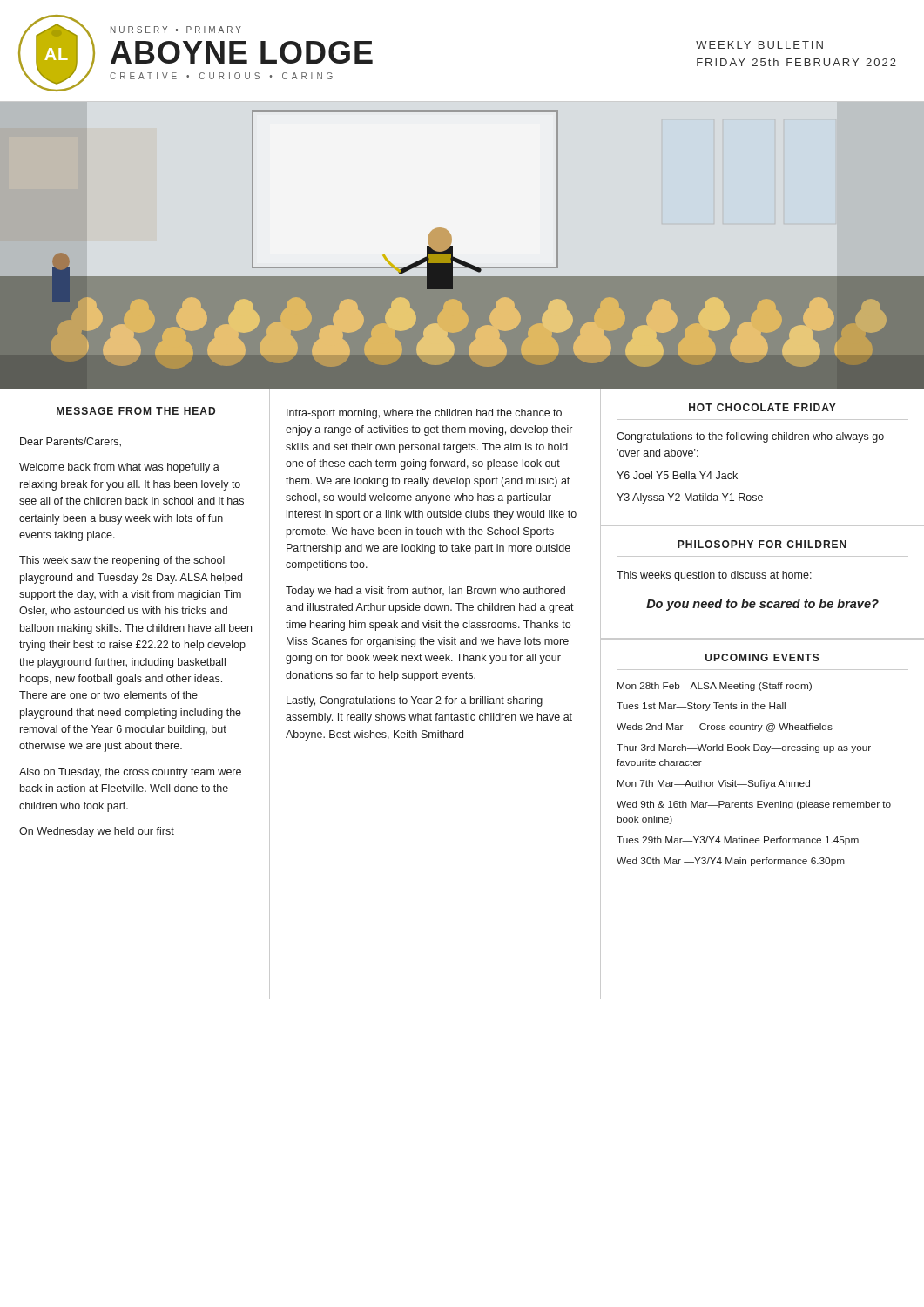Click the passage that begins "This weeks question to discuss at"
The image size is (924, 1307).
[x=762, y=590]
